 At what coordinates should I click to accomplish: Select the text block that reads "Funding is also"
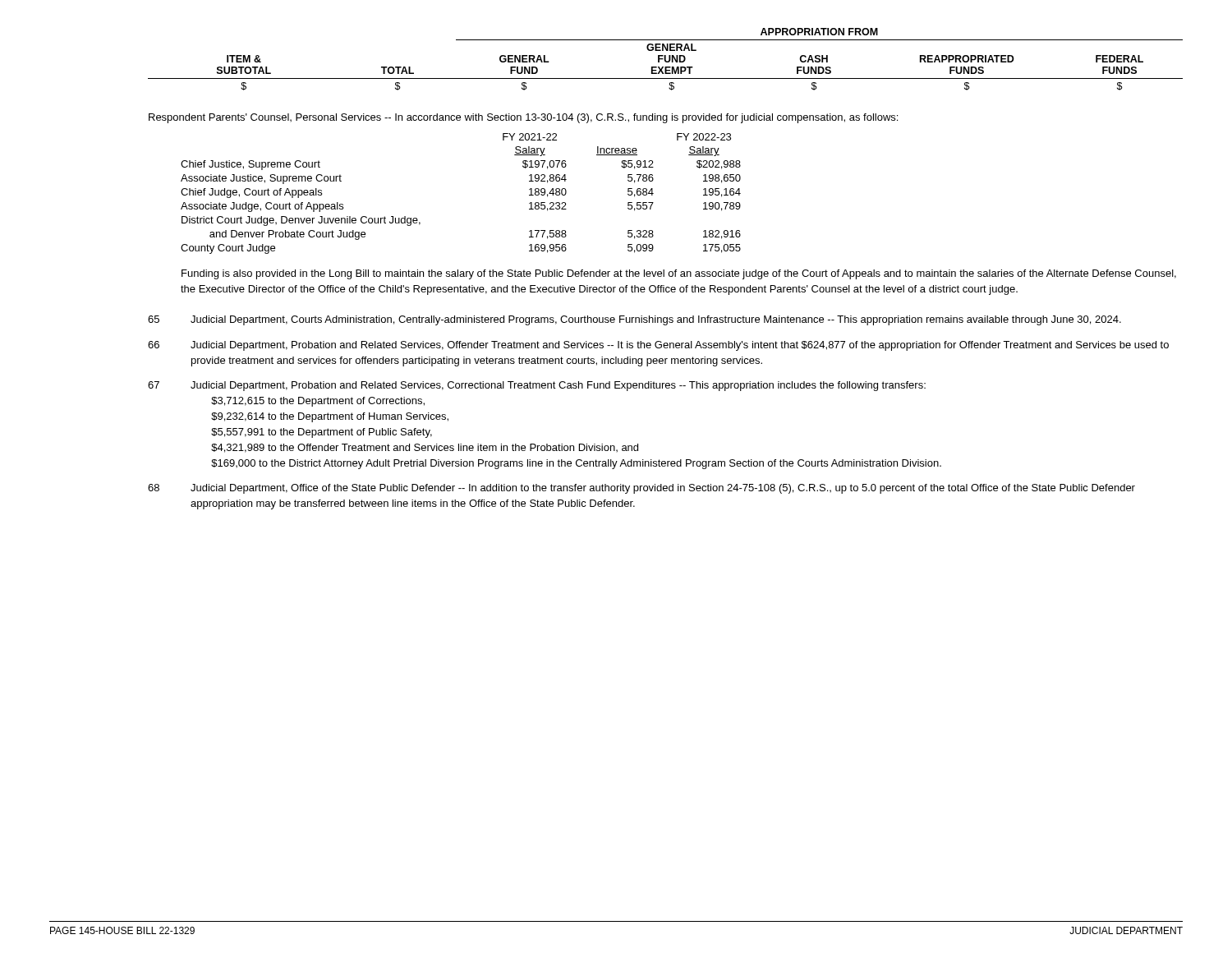[679, 281]
